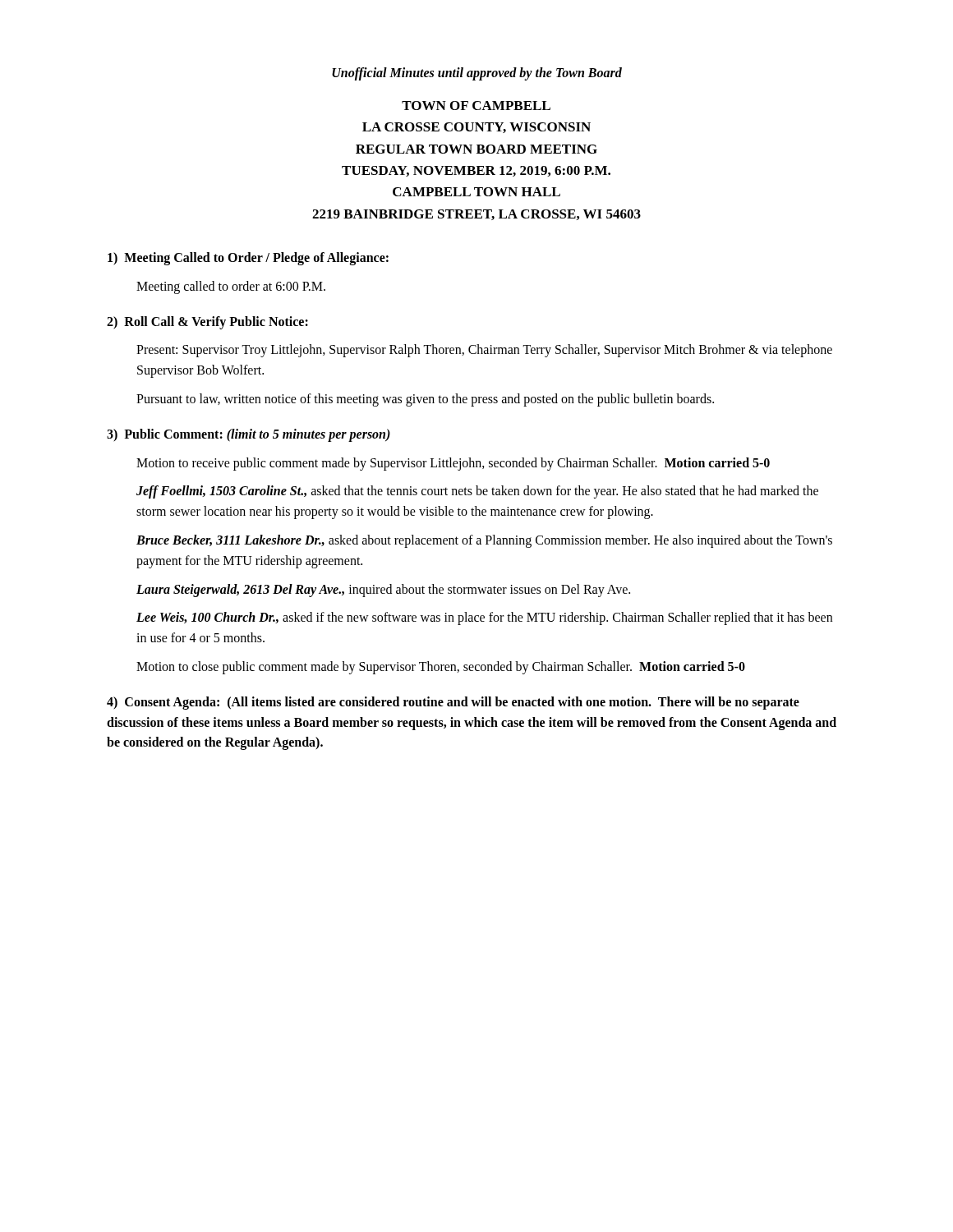Find the passage starting "Present: Supervisor Troy Littlejohn, Supervisor Ralph Thoren,"
Image resolution: width=953 pixels, height=1232 pixels.
484,360
